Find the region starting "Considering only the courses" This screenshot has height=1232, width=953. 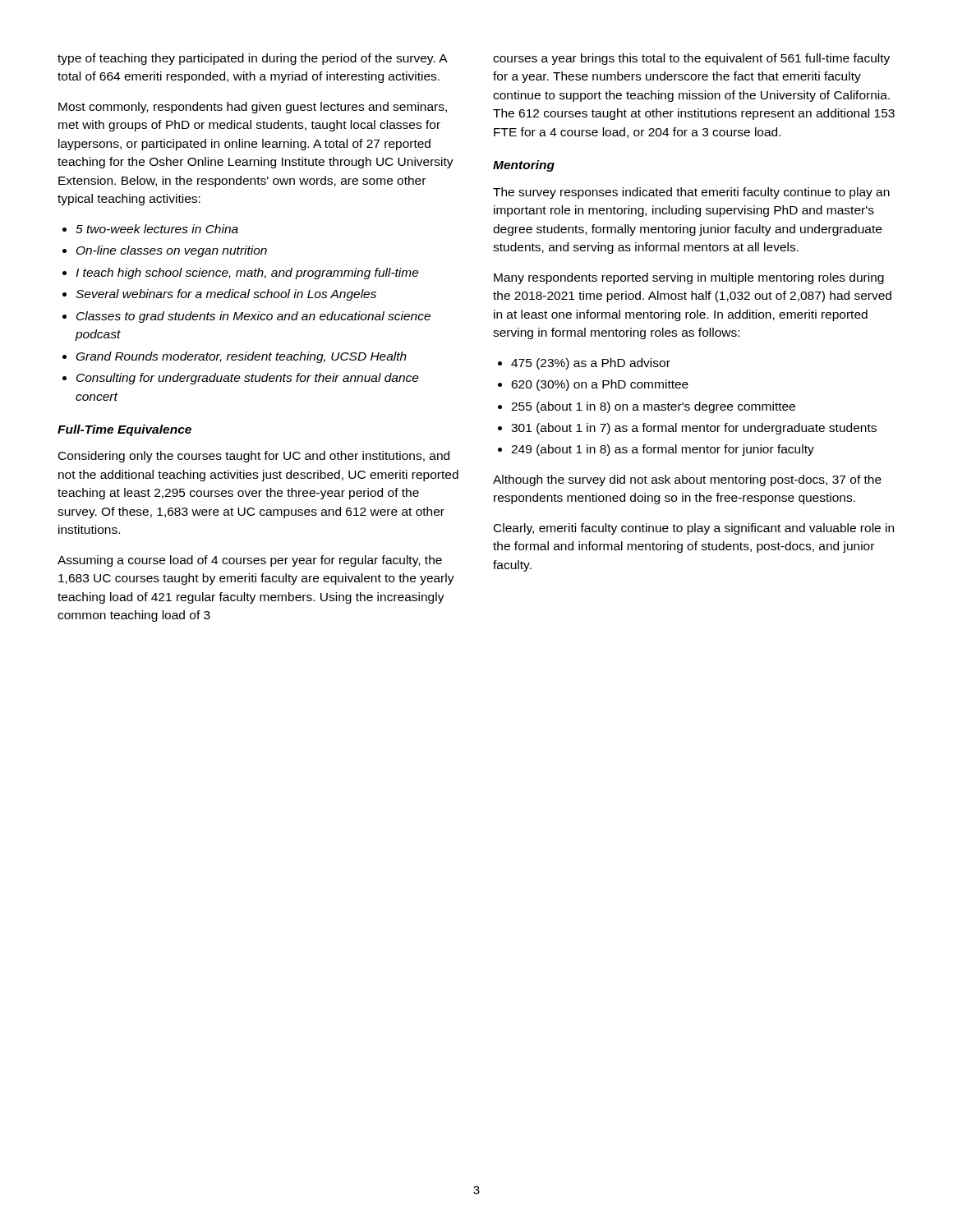coord(259,493)
